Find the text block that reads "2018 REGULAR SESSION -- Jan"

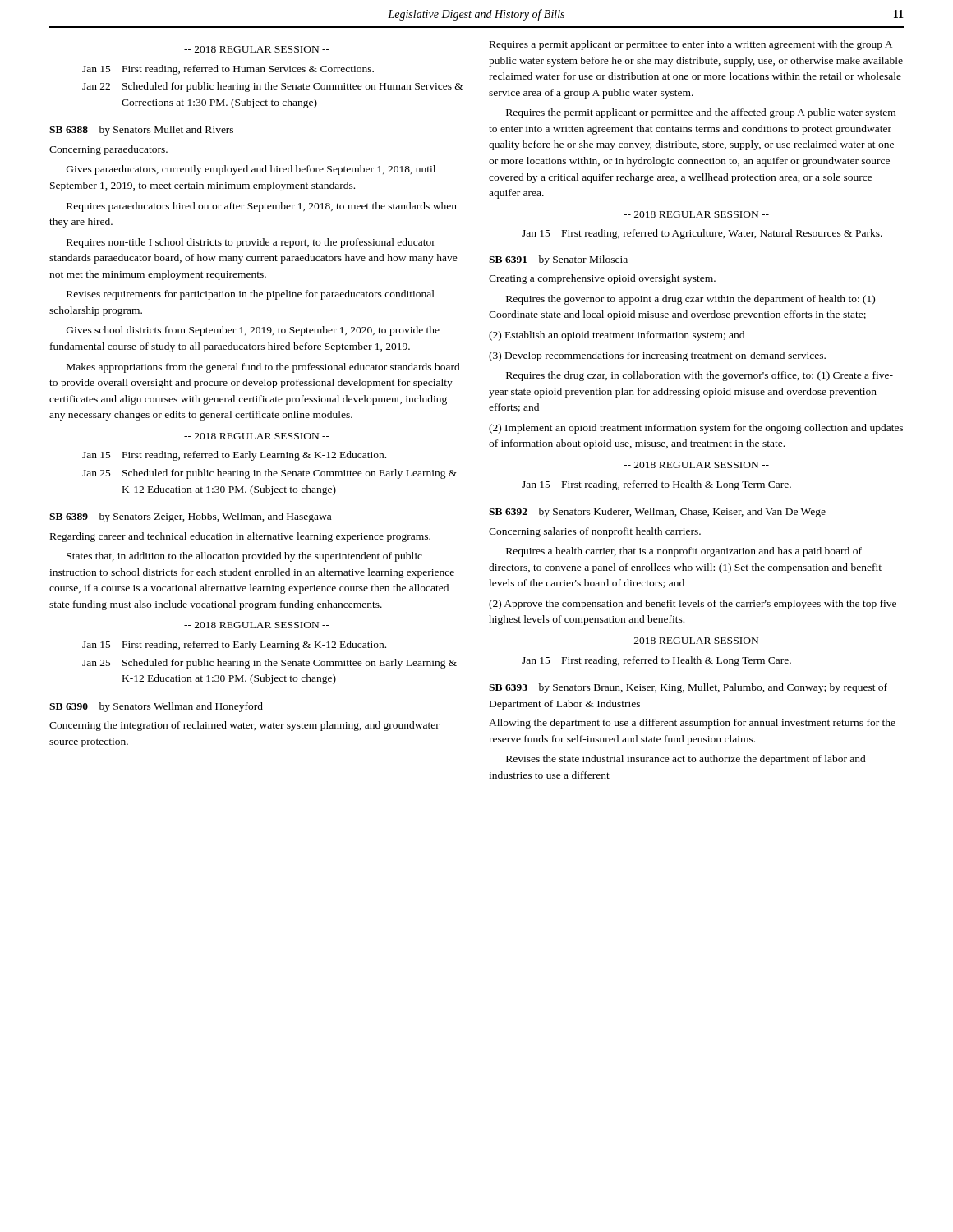[257, 76]
